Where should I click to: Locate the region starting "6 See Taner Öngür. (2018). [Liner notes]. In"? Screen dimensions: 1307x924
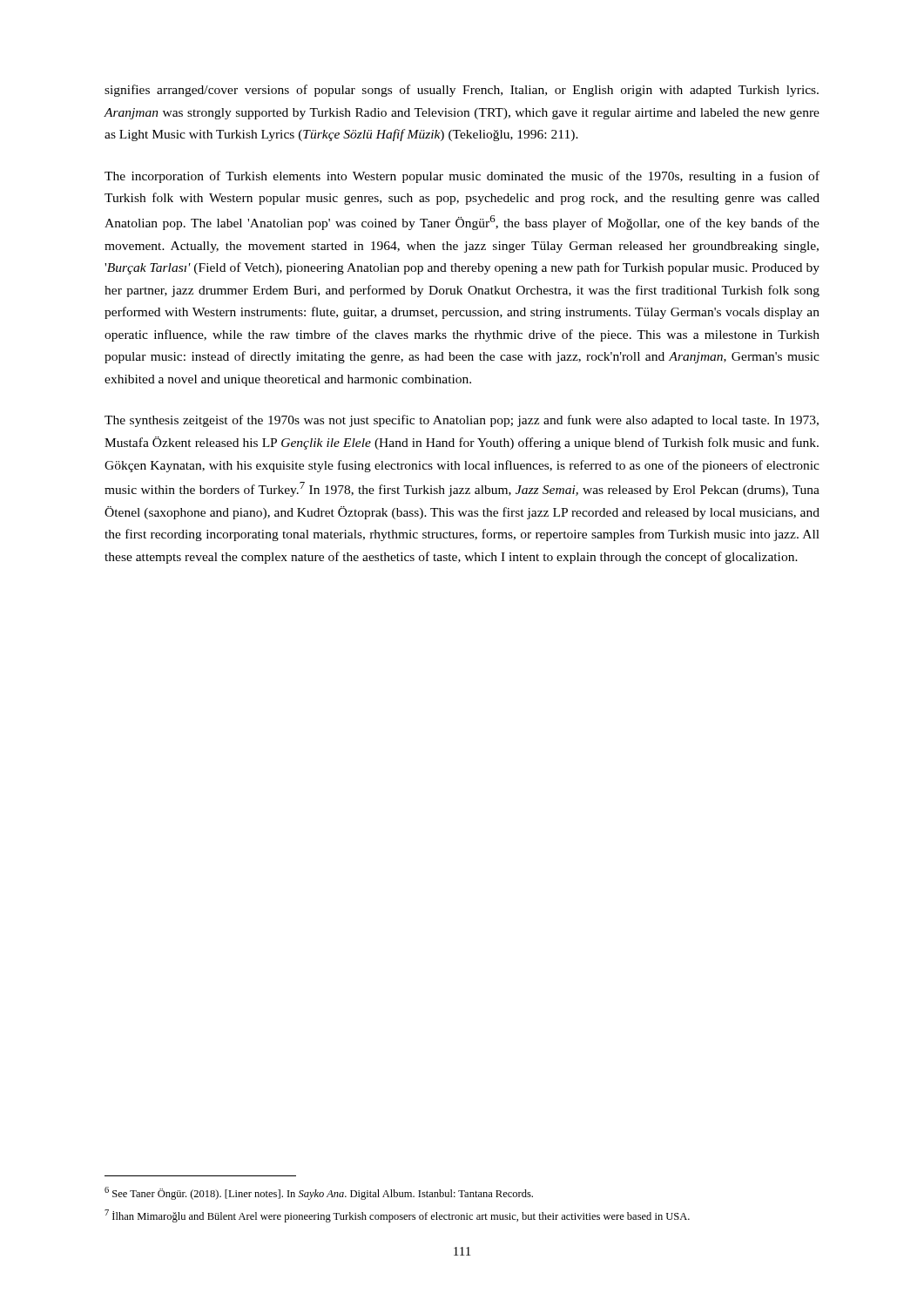click(x=319, y=1193)
